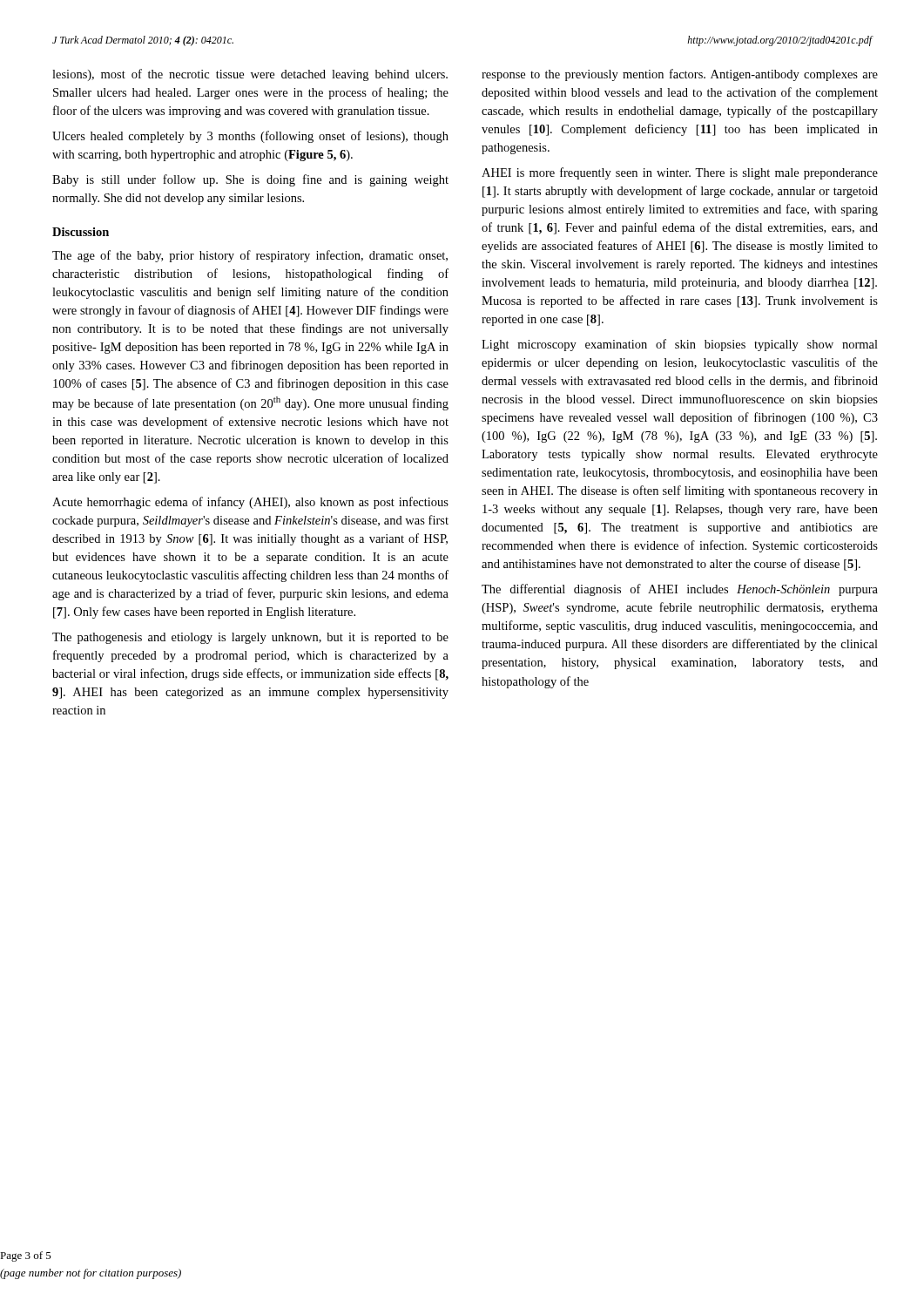Locate the block of text that opens with "Light microscopy examination of skin biopsies"
Image resolution: width=924 pixels, height=1307 pixels.
pos(680,455)
